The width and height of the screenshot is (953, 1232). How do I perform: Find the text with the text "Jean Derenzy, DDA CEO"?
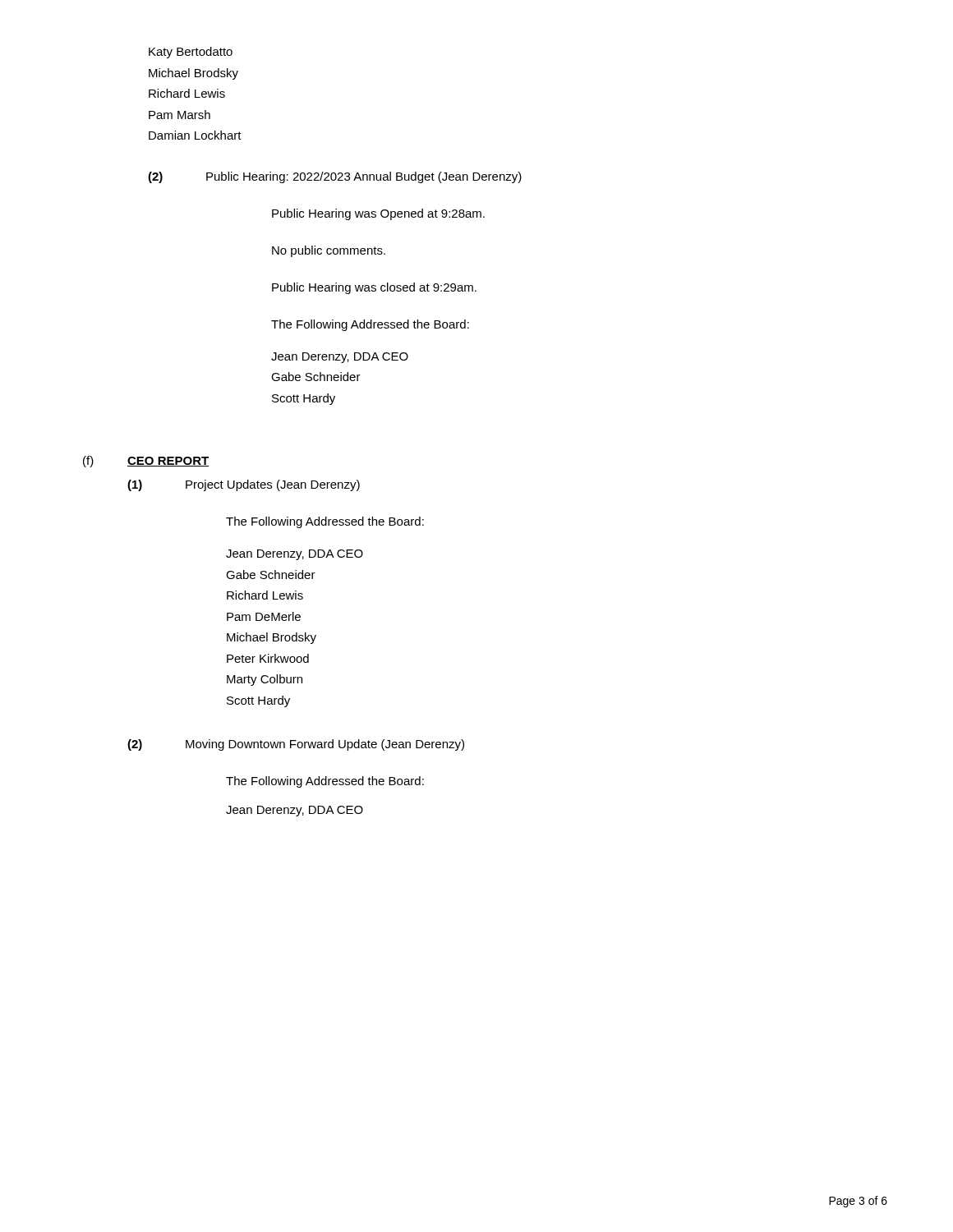click(295, 809)
